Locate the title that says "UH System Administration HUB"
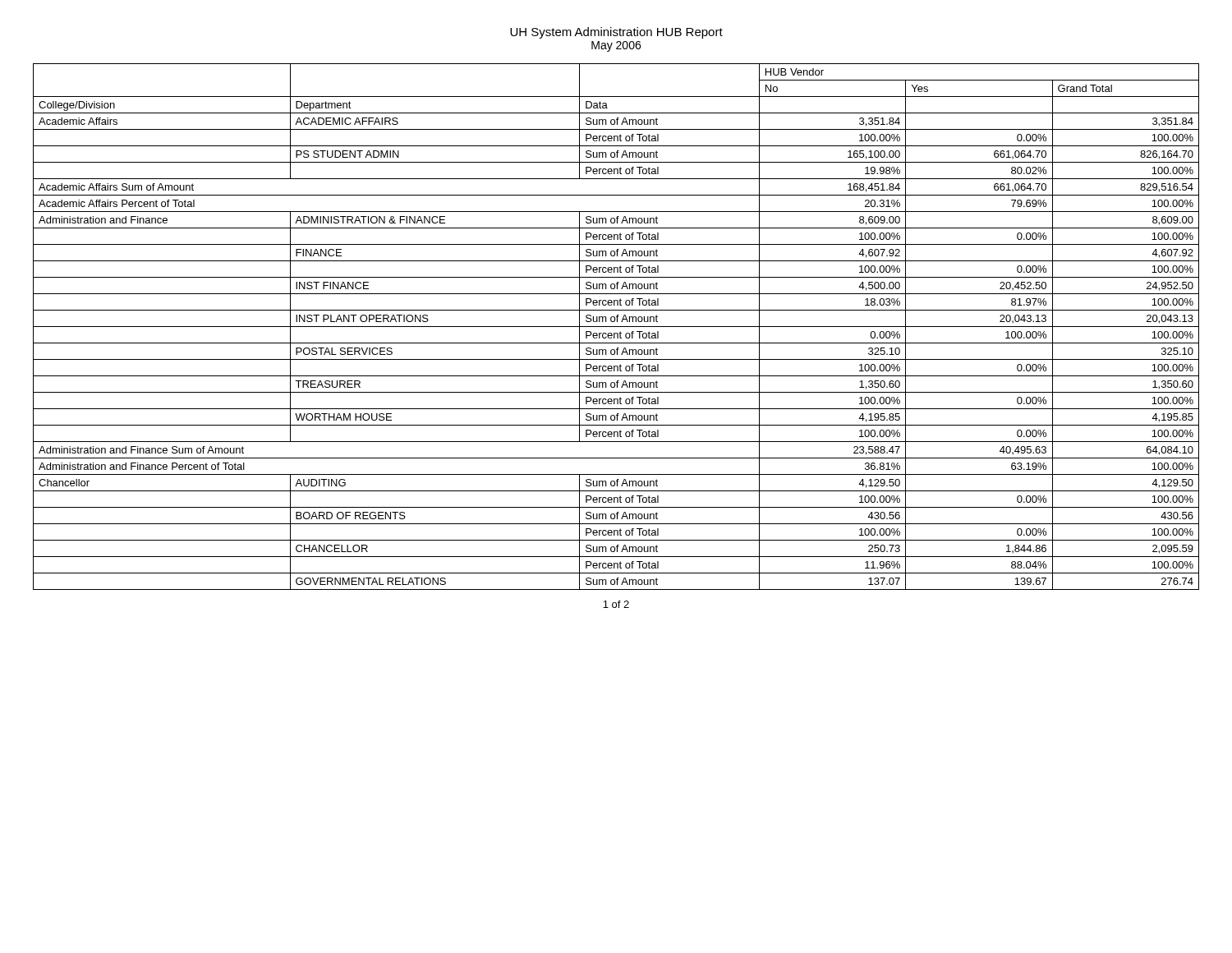 tap(616, 38)
